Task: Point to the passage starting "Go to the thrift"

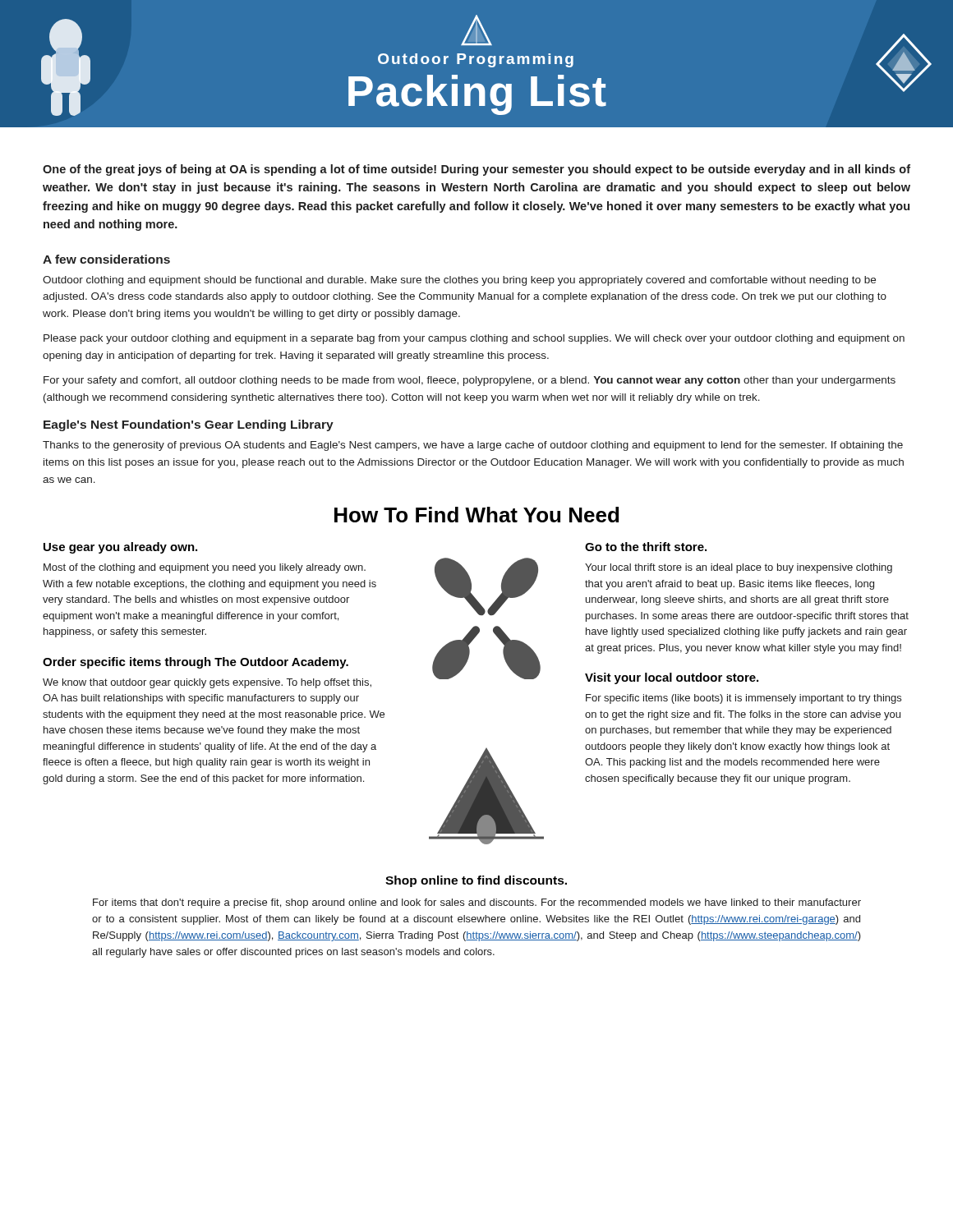Action: pyautogui.click(x=646, y=547)
